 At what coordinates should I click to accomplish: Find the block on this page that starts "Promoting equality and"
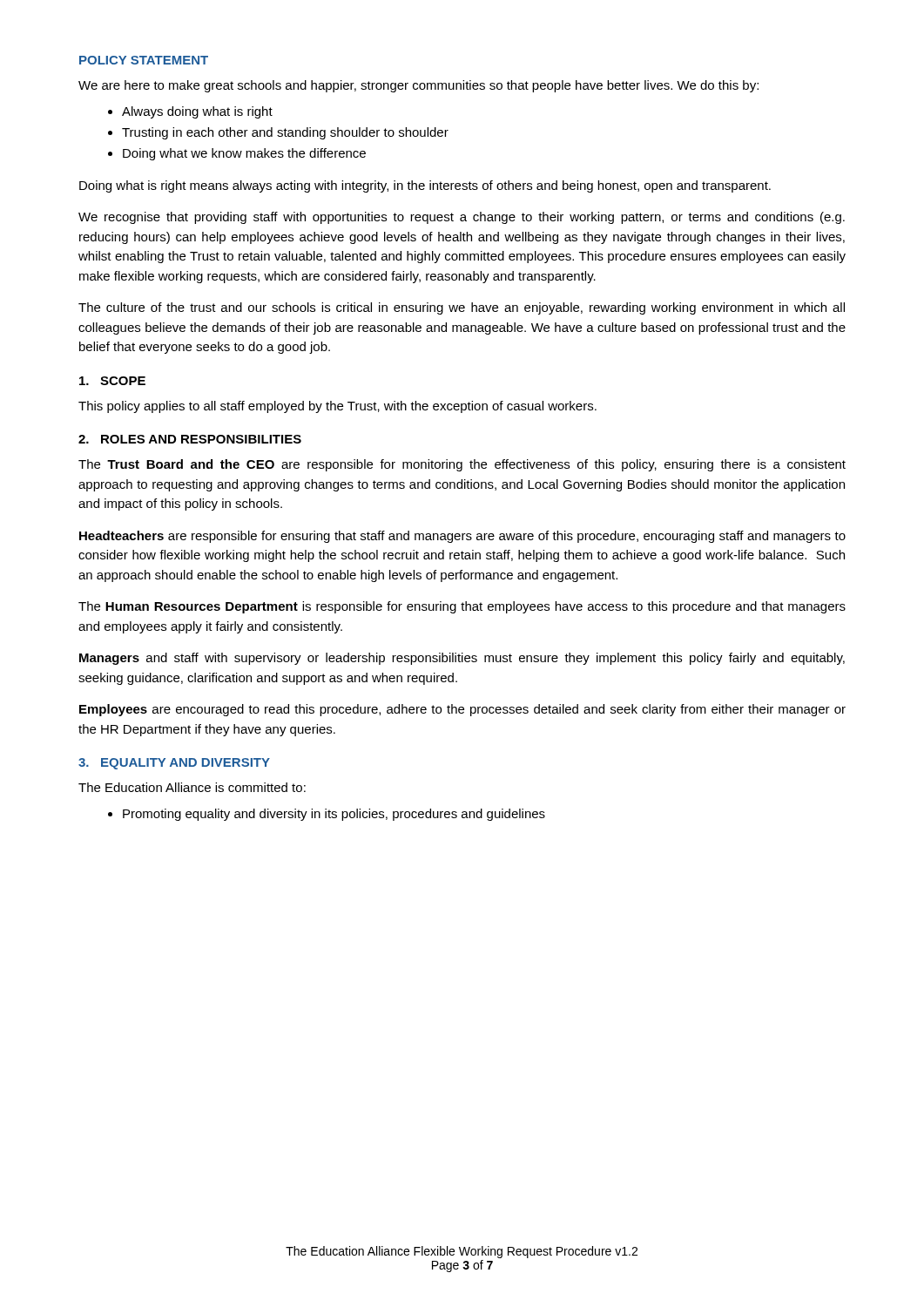point(334,813)
